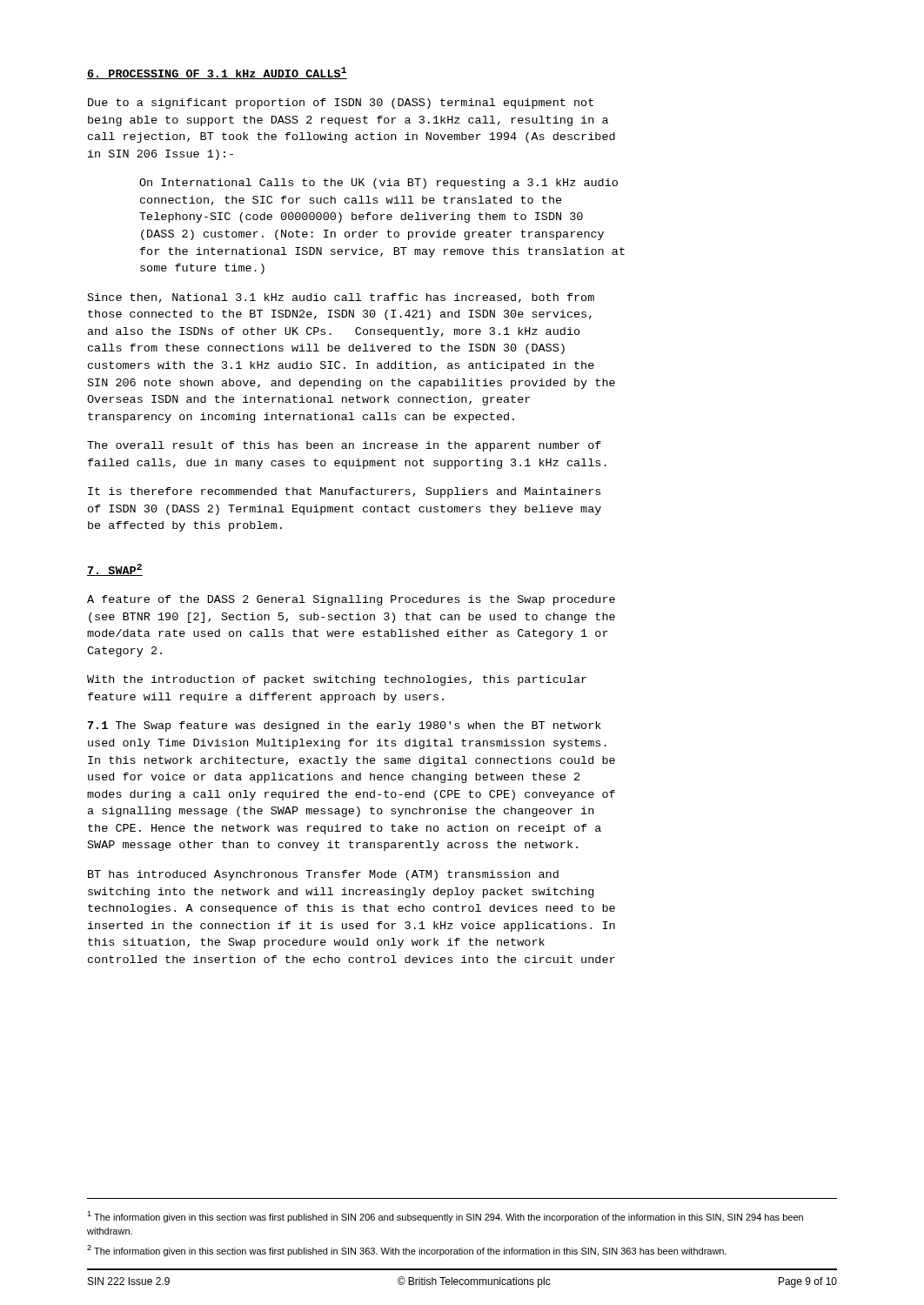This screenshot has height=1305, width=924.
Task: Locate the text block starting "It is therefore recommended that"
Action: pyautogui.click(x=344, y=509)
